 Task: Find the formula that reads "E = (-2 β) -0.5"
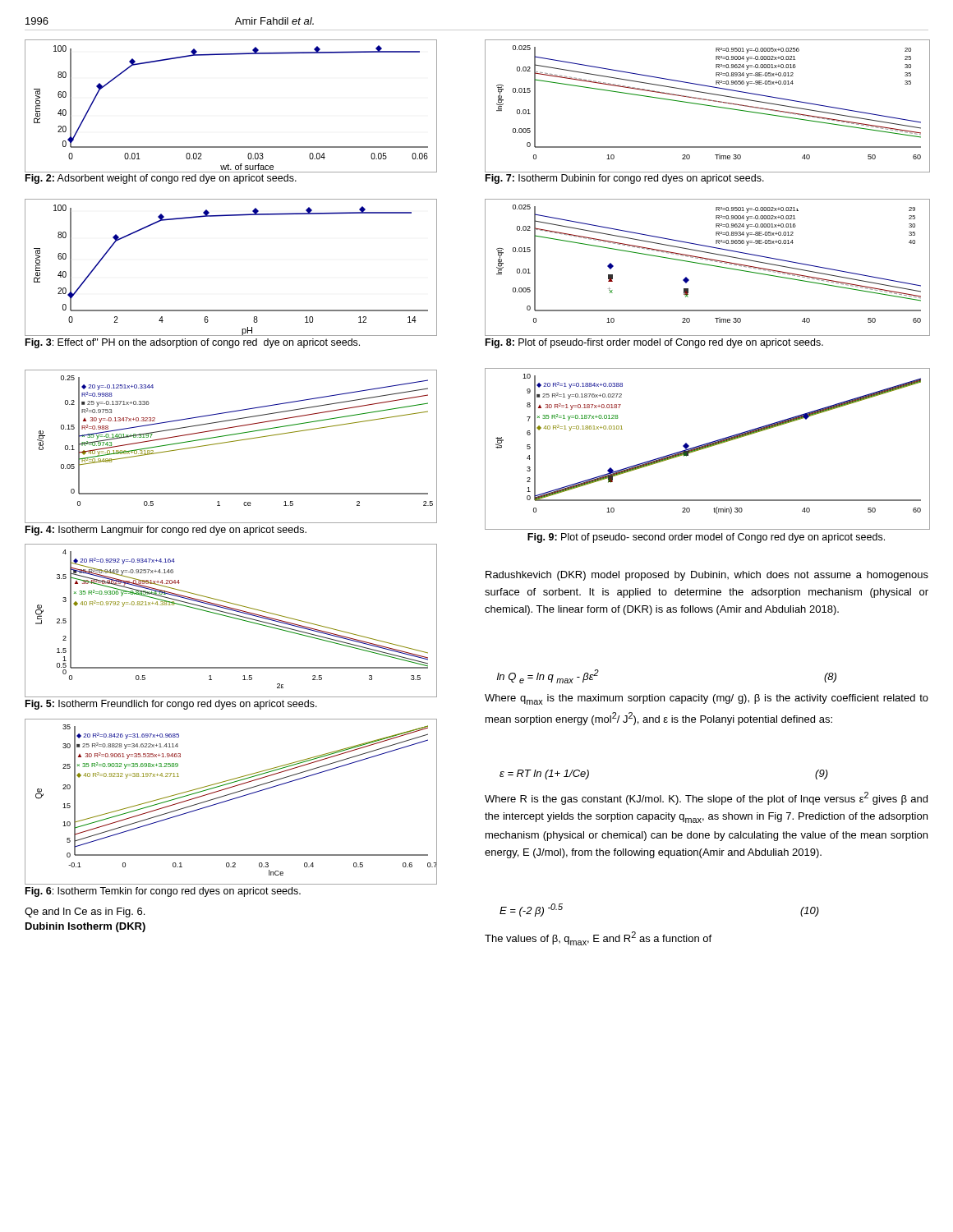525,911
